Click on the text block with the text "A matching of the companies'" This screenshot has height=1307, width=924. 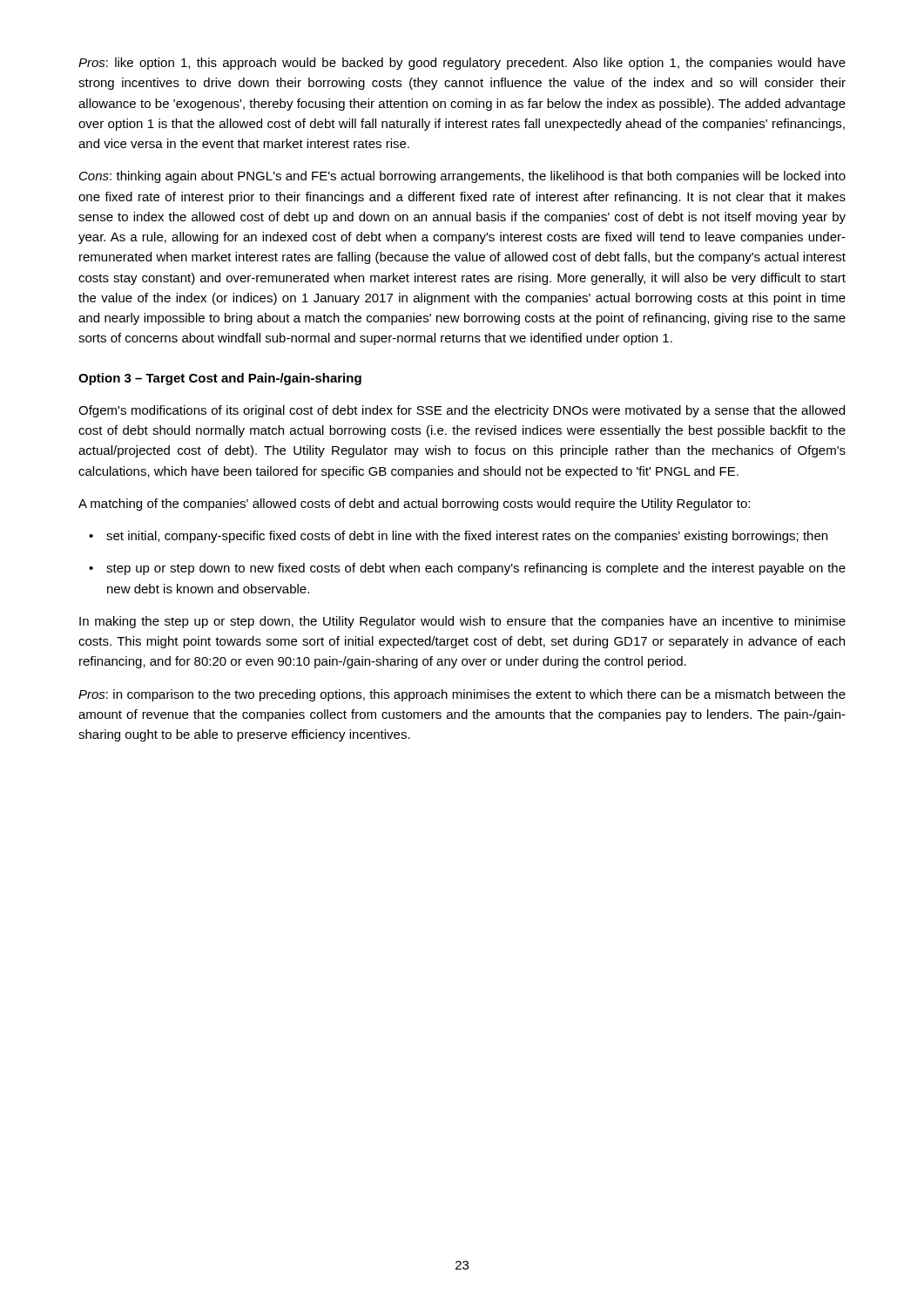pyautogui.click(x=462, y=503)
